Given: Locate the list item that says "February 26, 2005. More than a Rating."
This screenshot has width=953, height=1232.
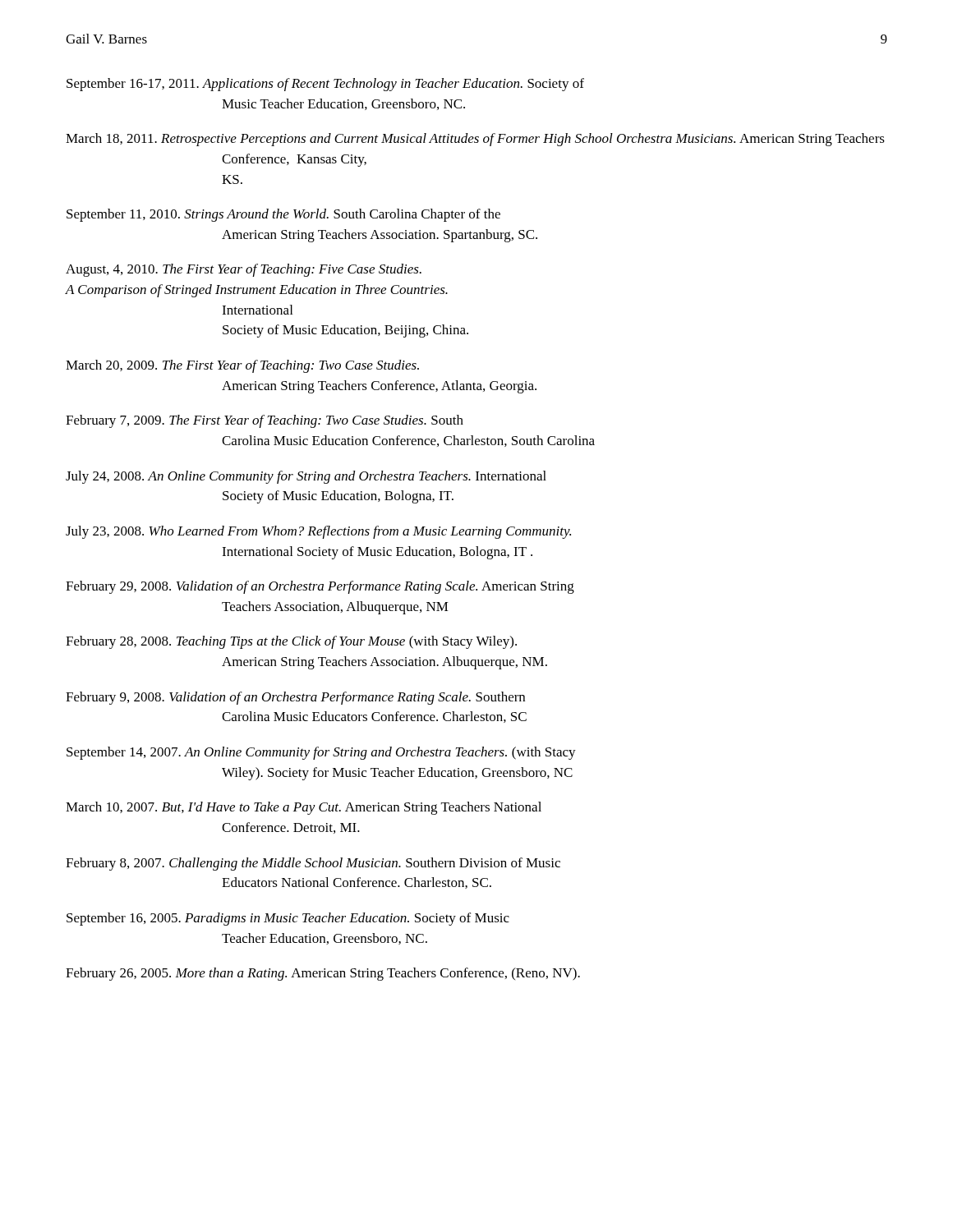Looking at the screenshot, I should pyautogui.click(x=323, y=973).
